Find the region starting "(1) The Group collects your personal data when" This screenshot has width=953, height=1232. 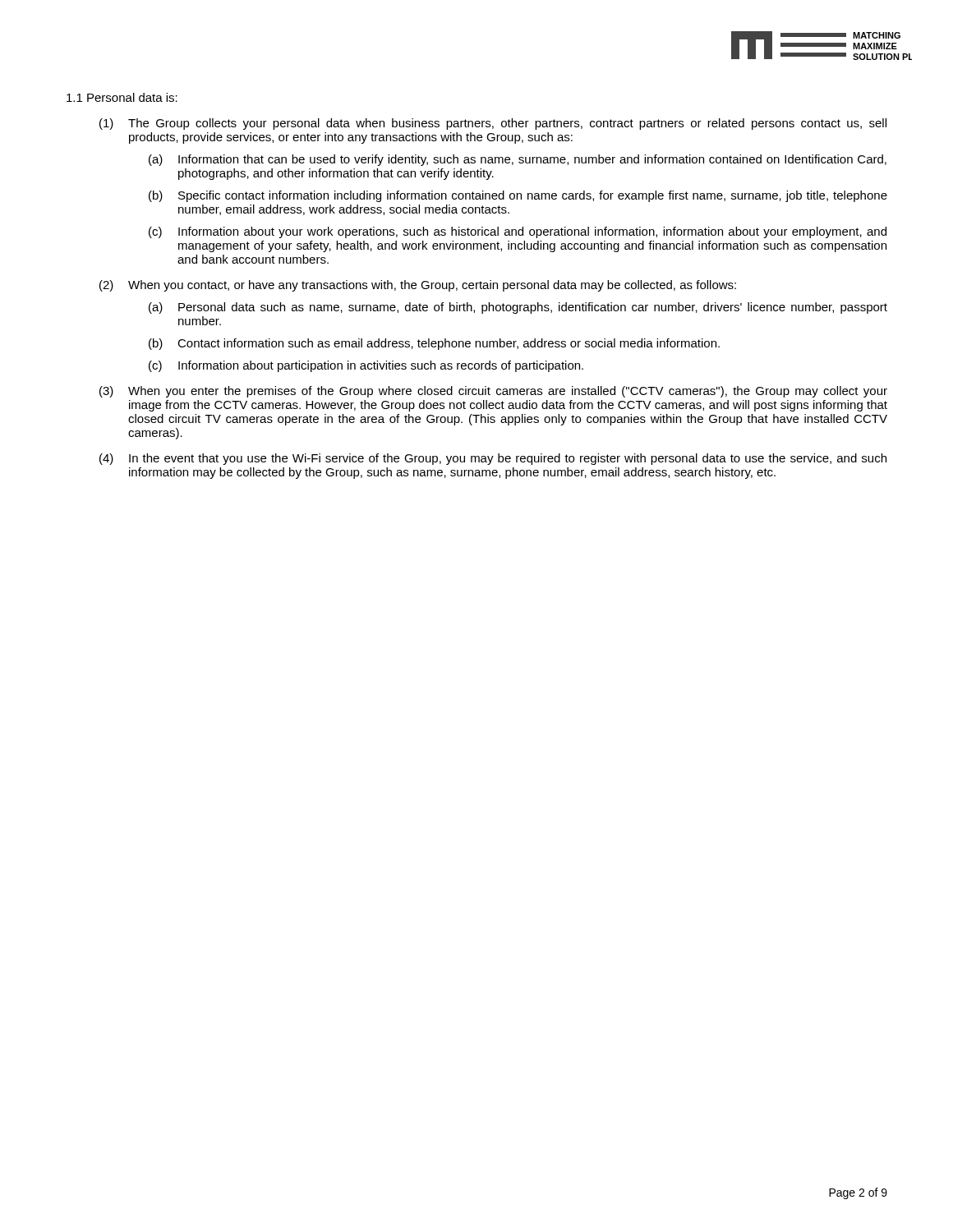[x=493, y=130]
